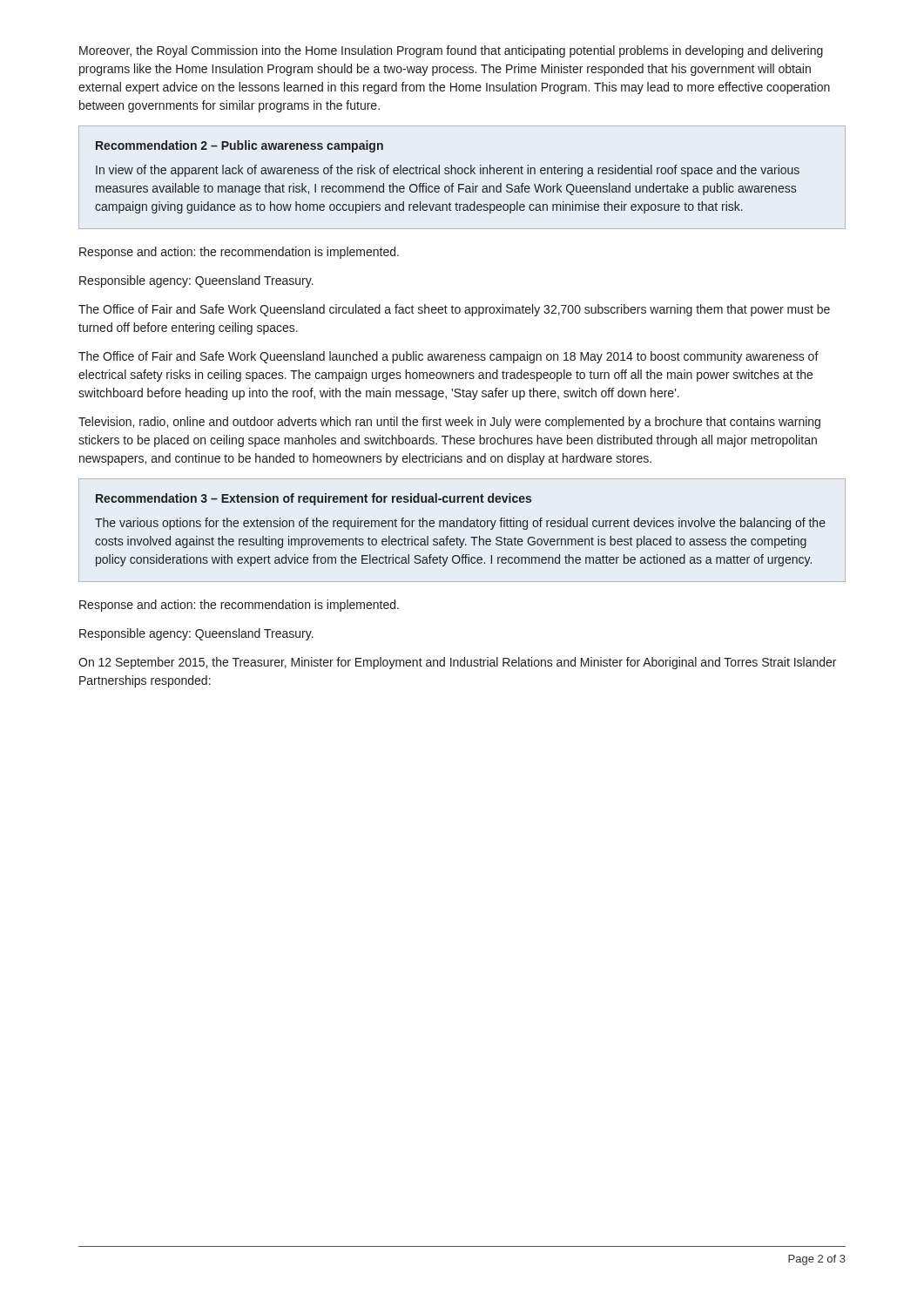Navigate to the element starting "Recommendation 3 – Extension of"
Screen dimensions: 1307x924
coord(462,530)
